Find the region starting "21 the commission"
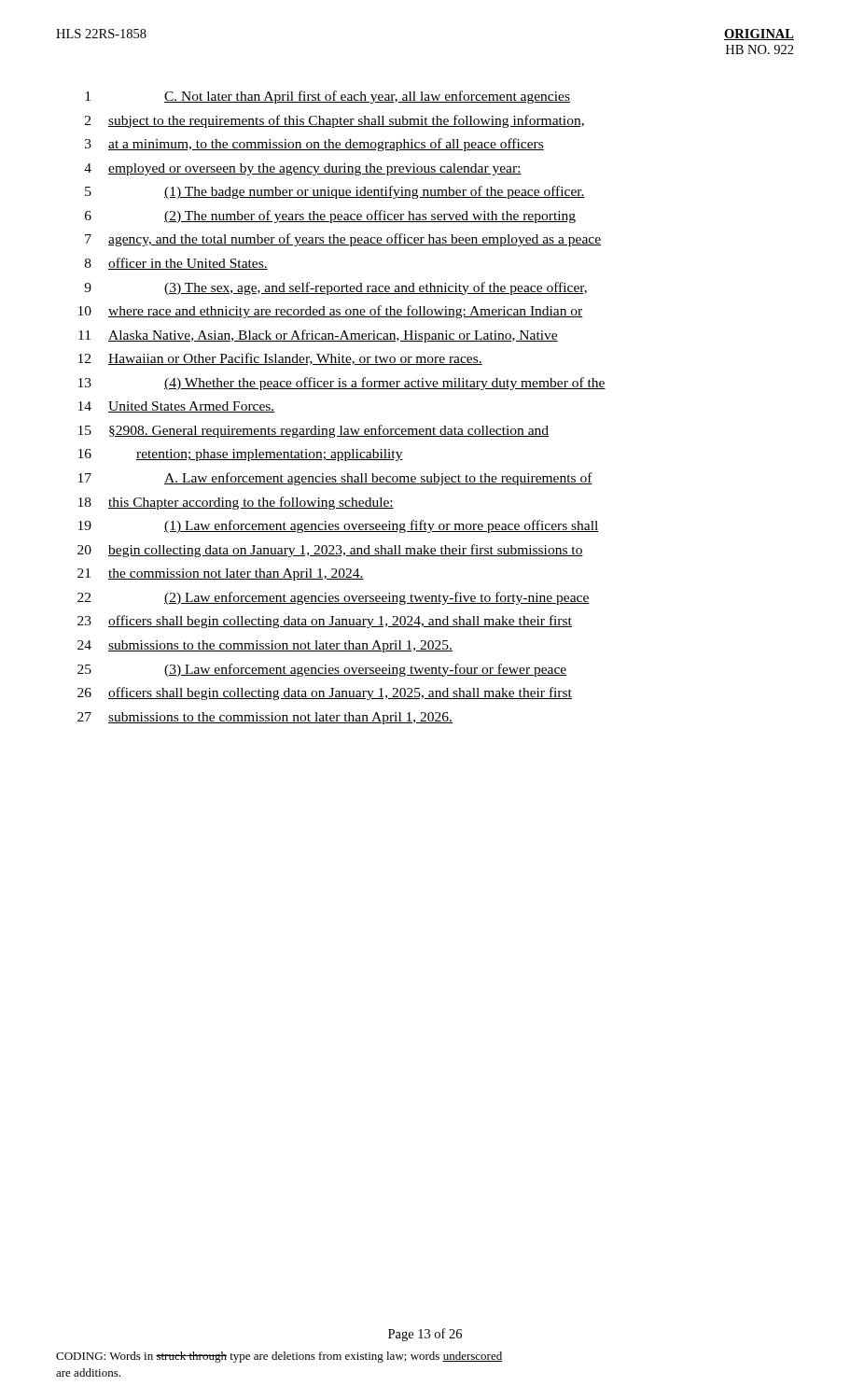Screen dimensions: 1400x850 (x=221, y=574)
